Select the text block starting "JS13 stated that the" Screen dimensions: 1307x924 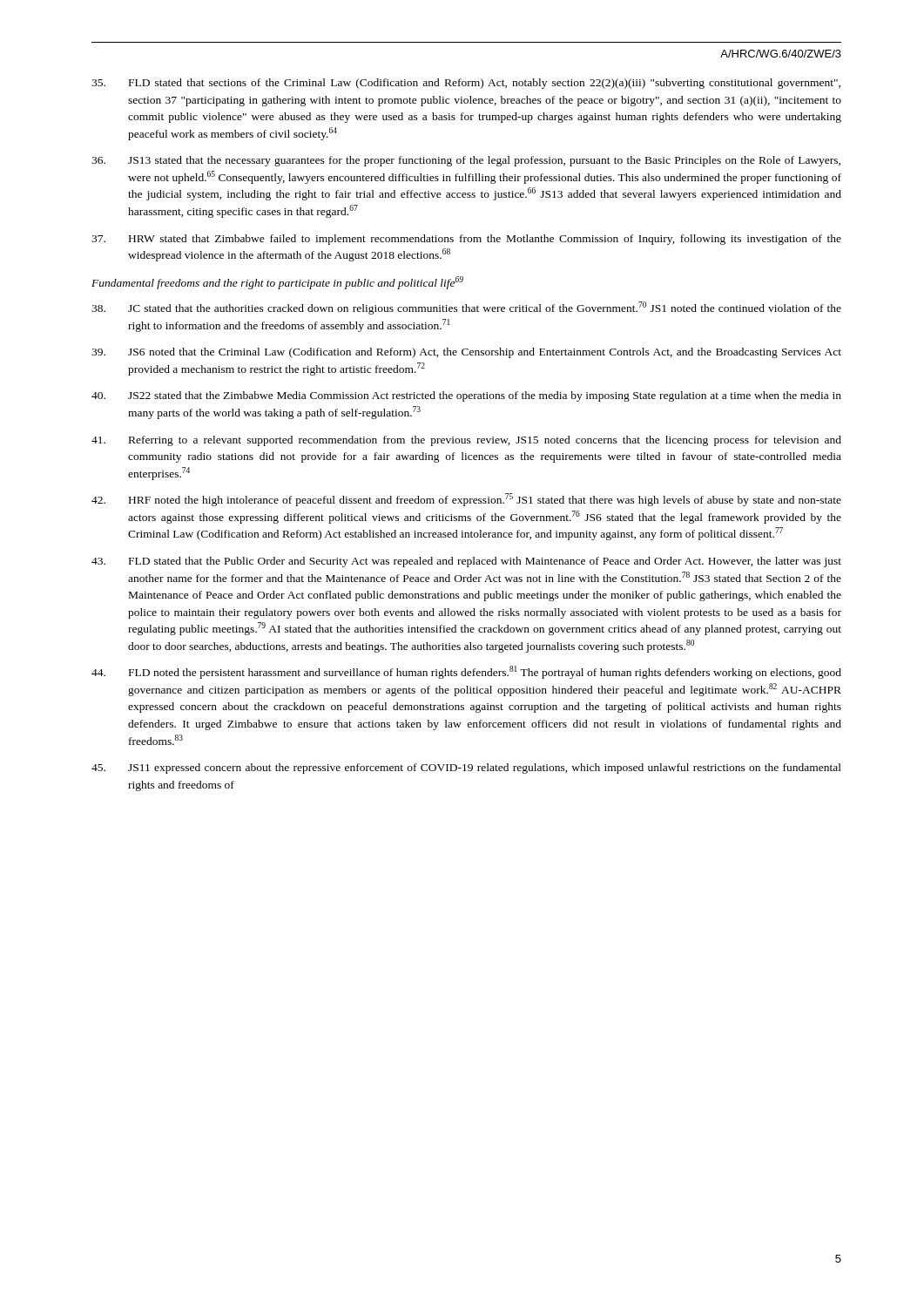(x=466, y=186)
